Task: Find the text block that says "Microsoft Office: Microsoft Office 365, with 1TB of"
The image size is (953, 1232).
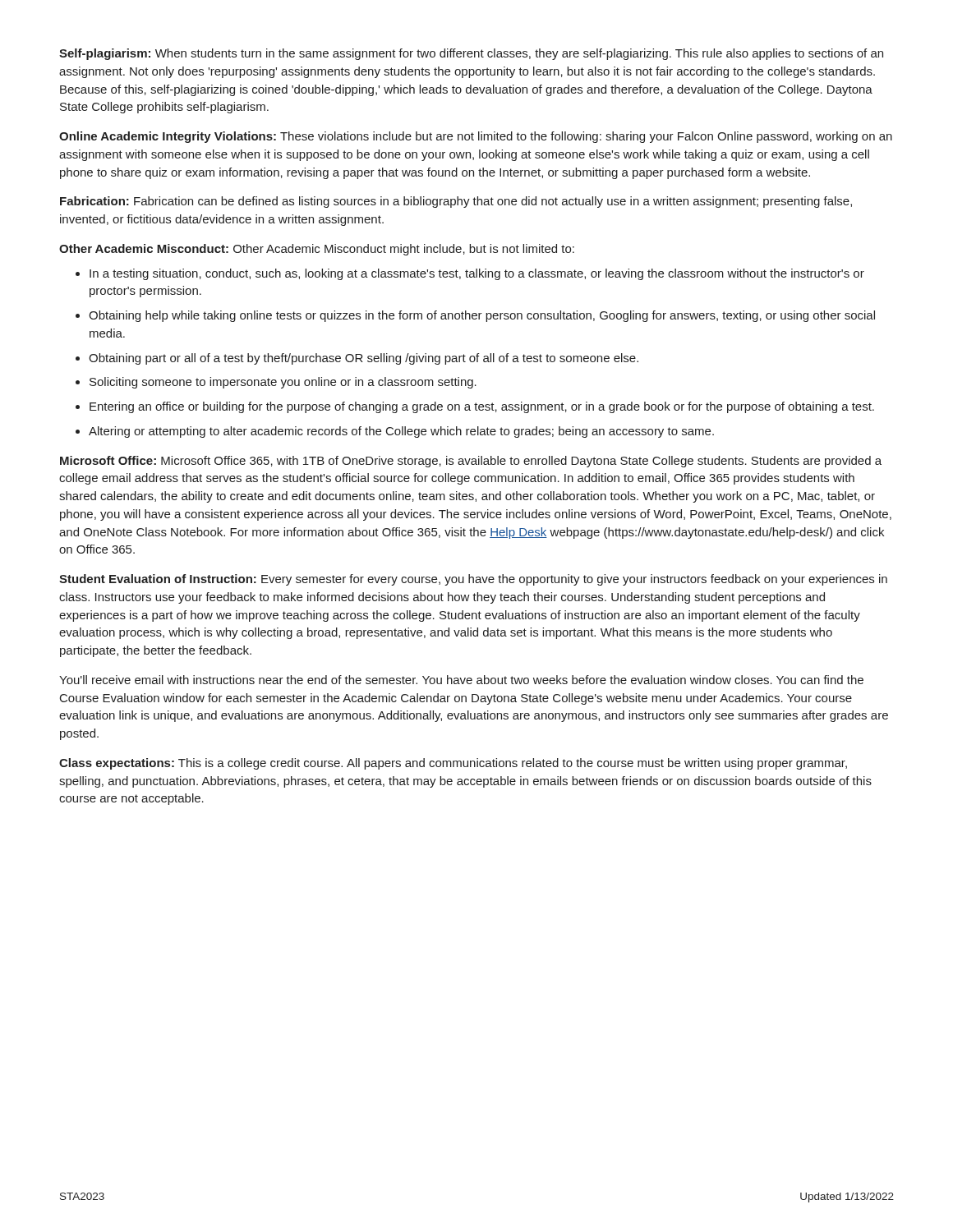Action: click(476, 505)
